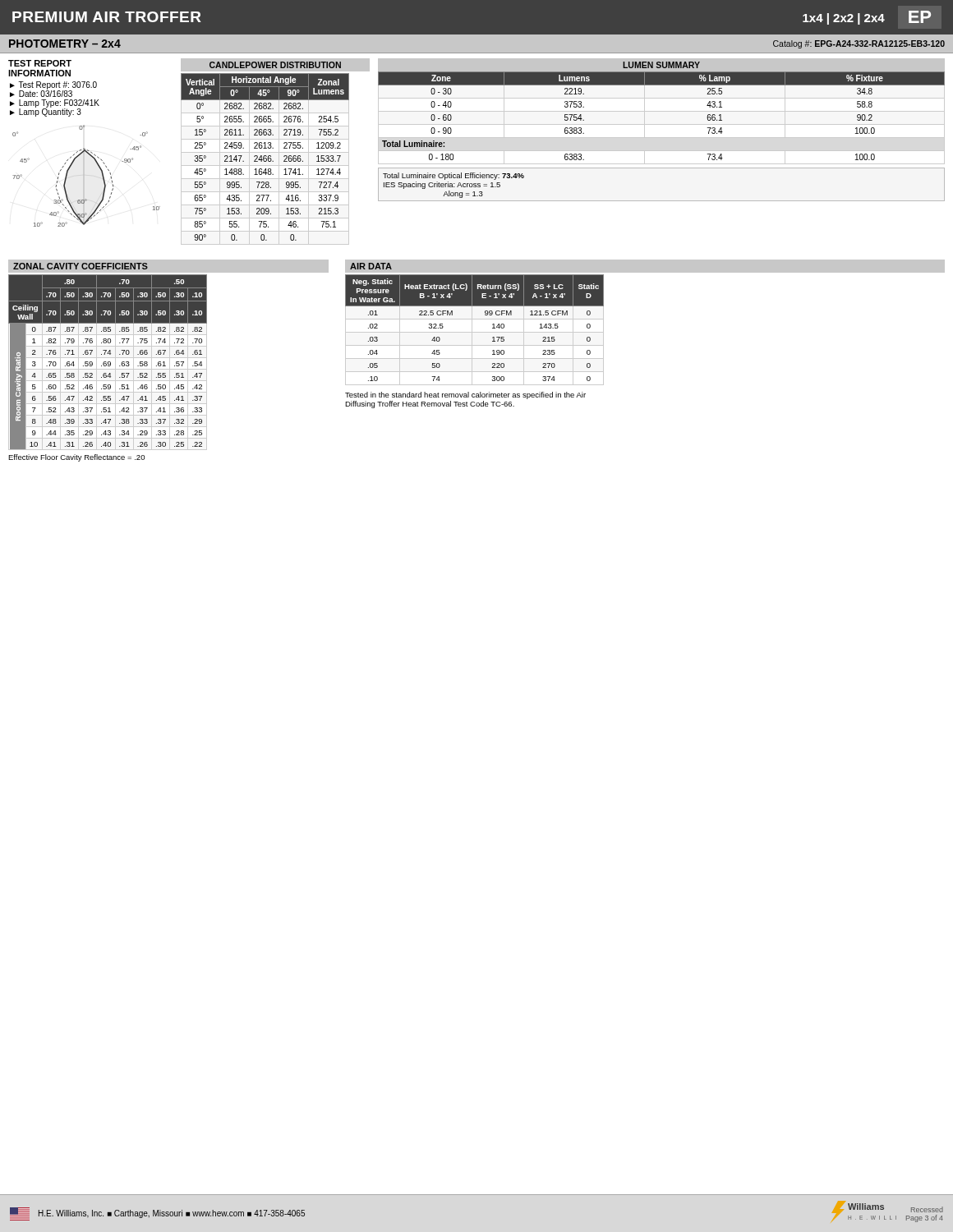Click on the section header that reads "ZONAL CAVITY COEFFICIENTS"
This screenshot has height=1232, width=953.
80,266
